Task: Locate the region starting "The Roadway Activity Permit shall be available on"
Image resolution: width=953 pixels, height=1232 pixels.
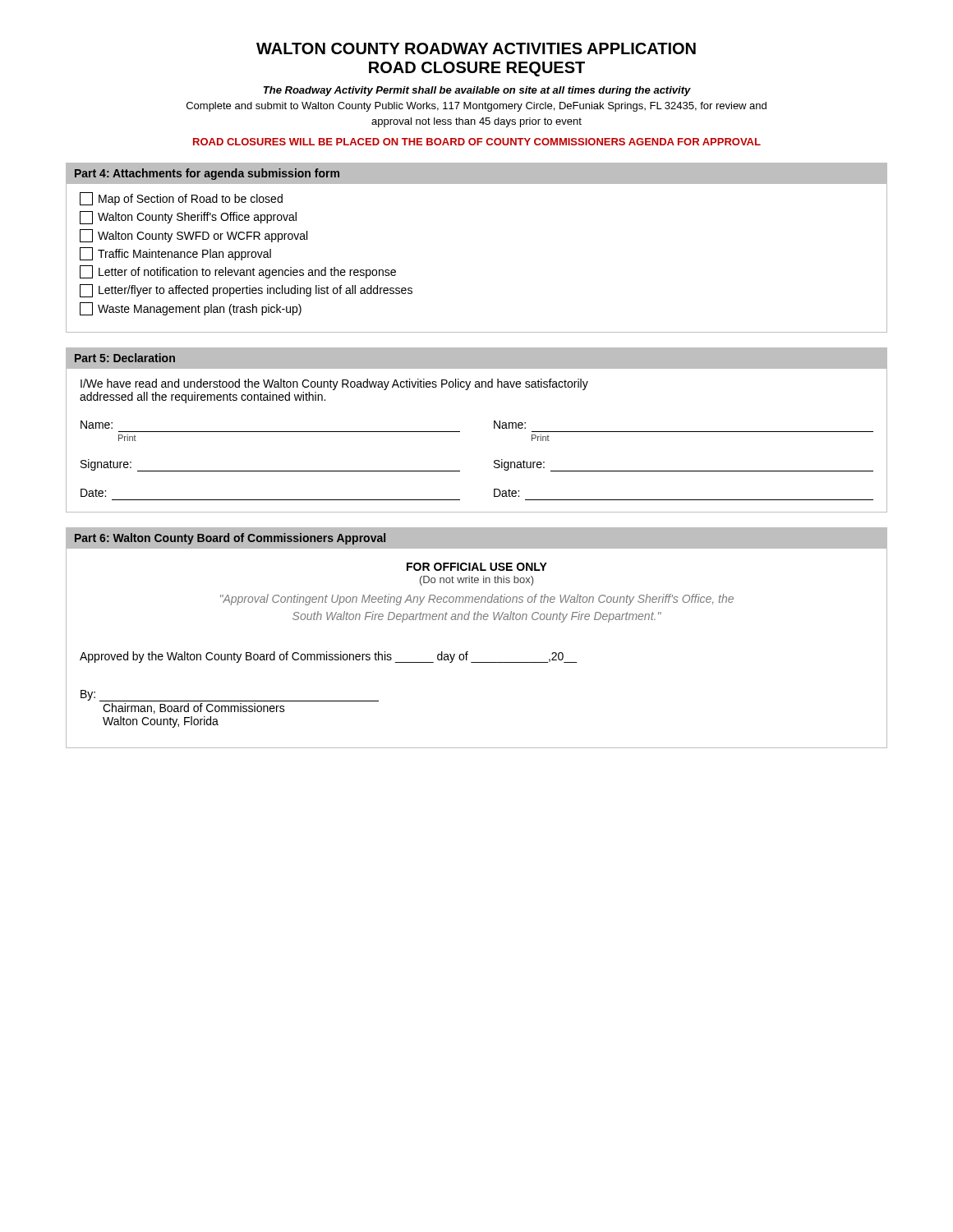Action: (x=476, y=106)
